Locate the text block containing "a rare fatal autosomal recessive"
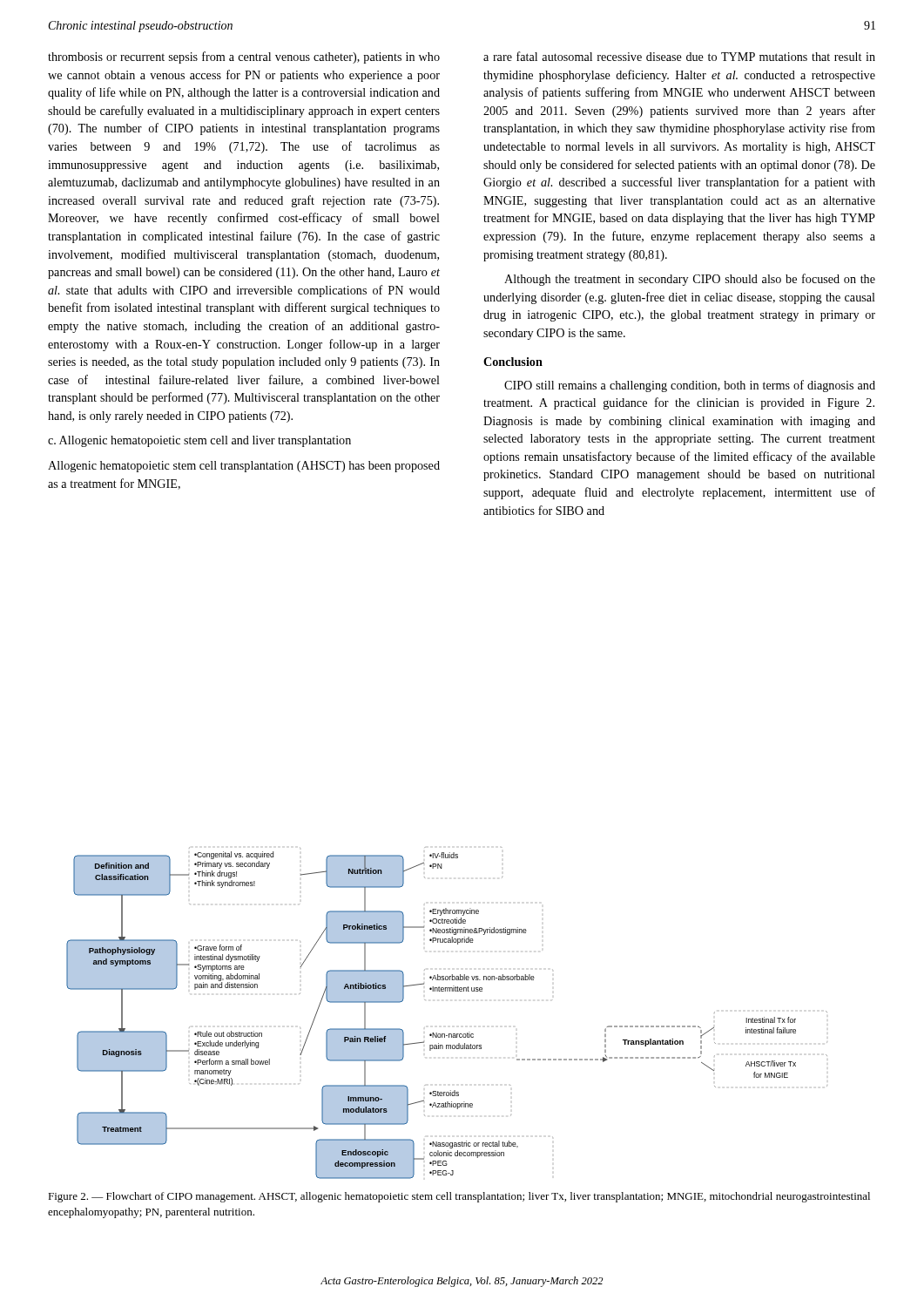Image resolution: width=924 pixels, height=1307 pixels. pos(679,156)
